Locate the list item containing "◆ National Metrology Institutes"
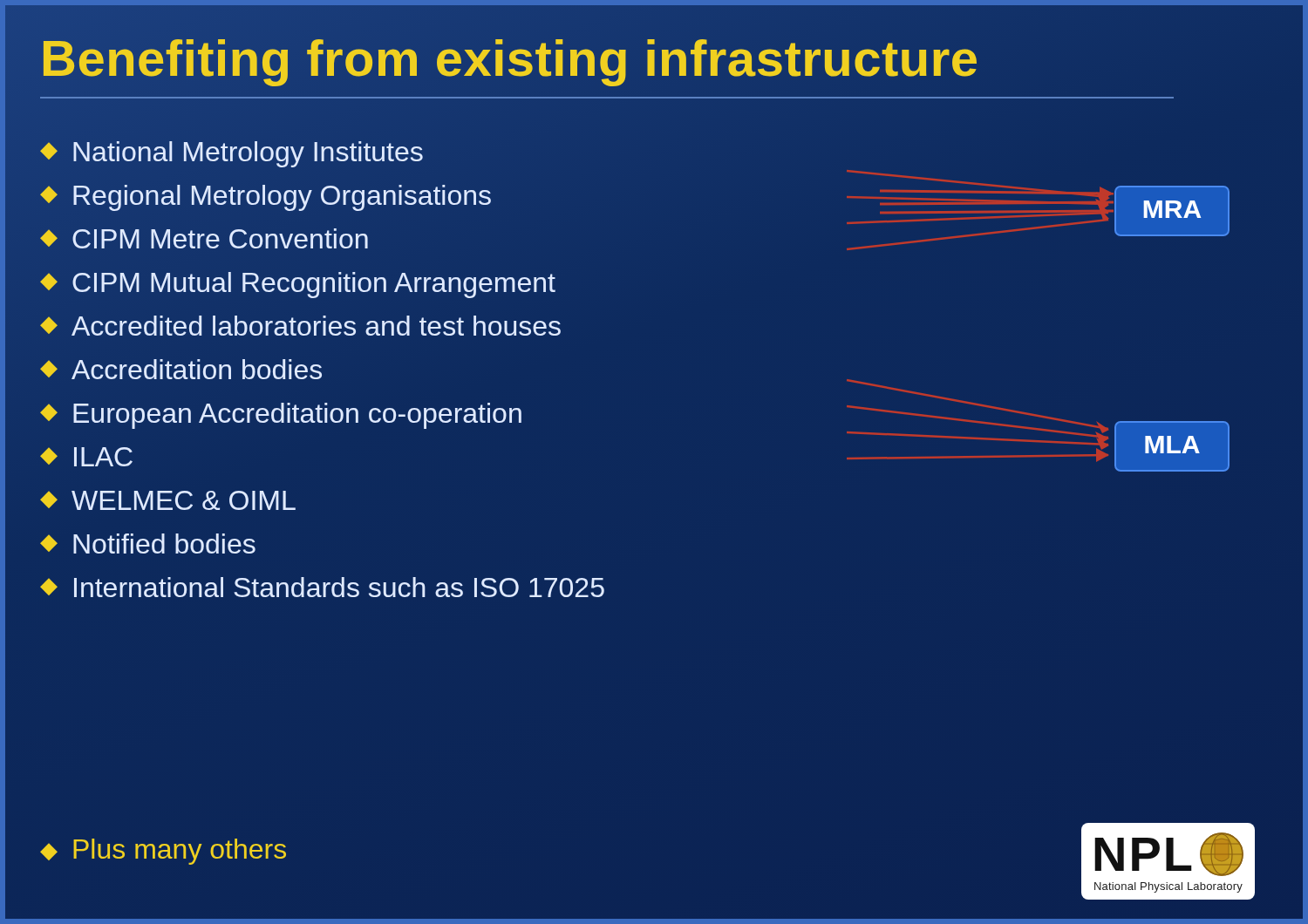1308x924 pixels. (x=232, y=152)
